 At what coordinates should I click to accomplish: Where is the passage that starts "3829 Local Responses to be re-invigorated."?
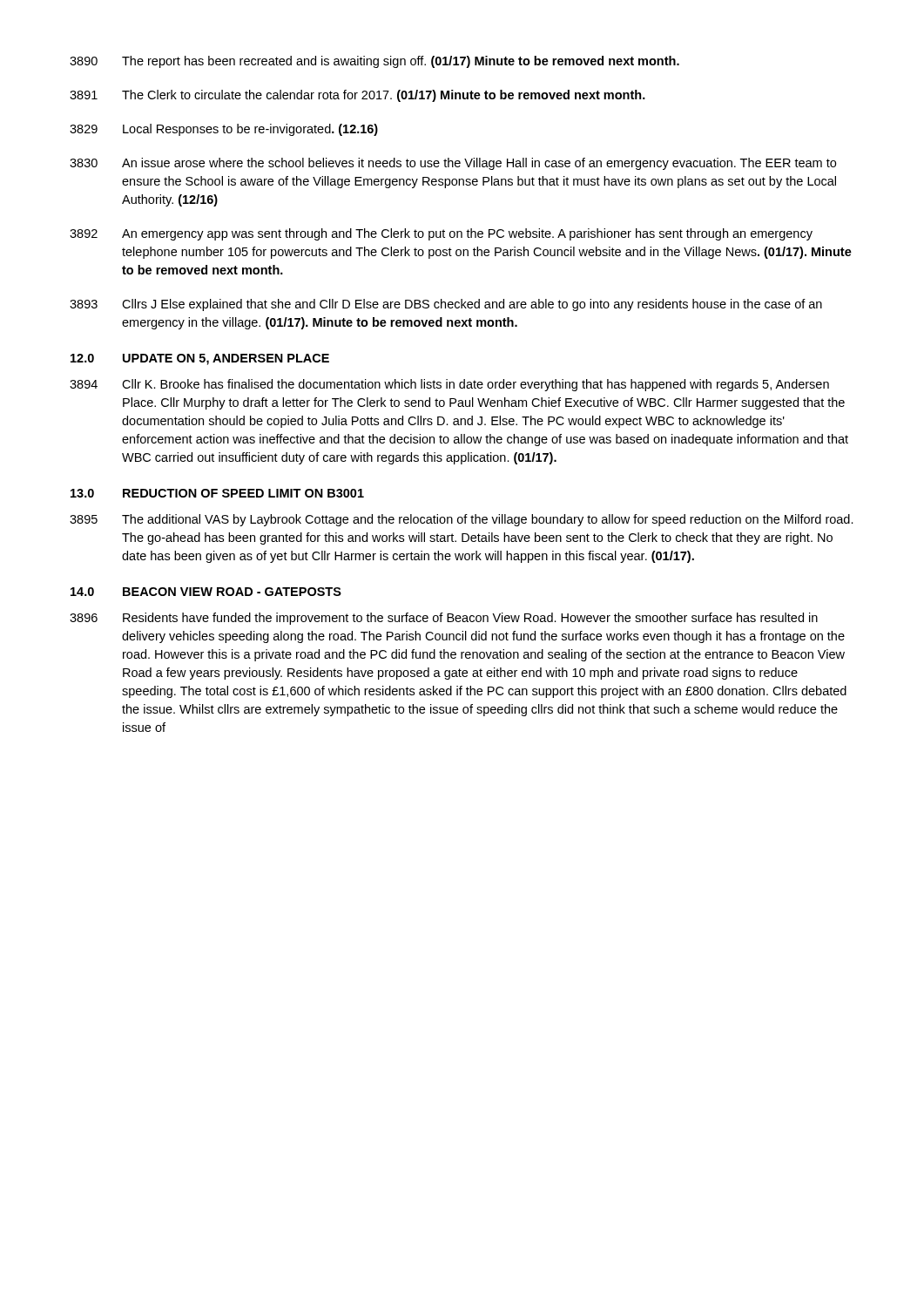click(x=224, y=130)
